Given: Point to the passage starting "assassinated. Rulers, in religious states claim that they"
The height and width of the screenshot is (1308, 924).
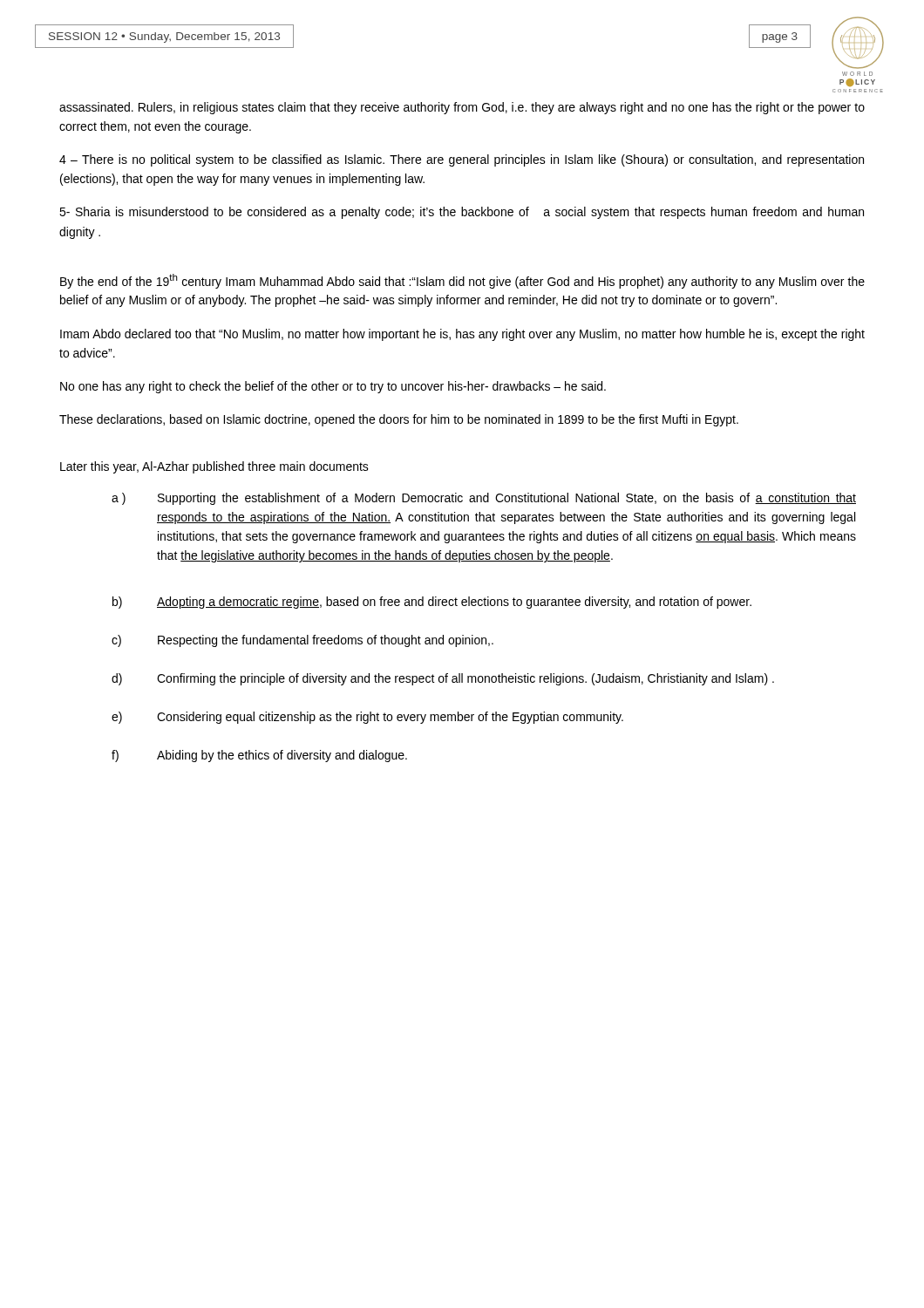Looking at the screenshot, I should point(462,117).
